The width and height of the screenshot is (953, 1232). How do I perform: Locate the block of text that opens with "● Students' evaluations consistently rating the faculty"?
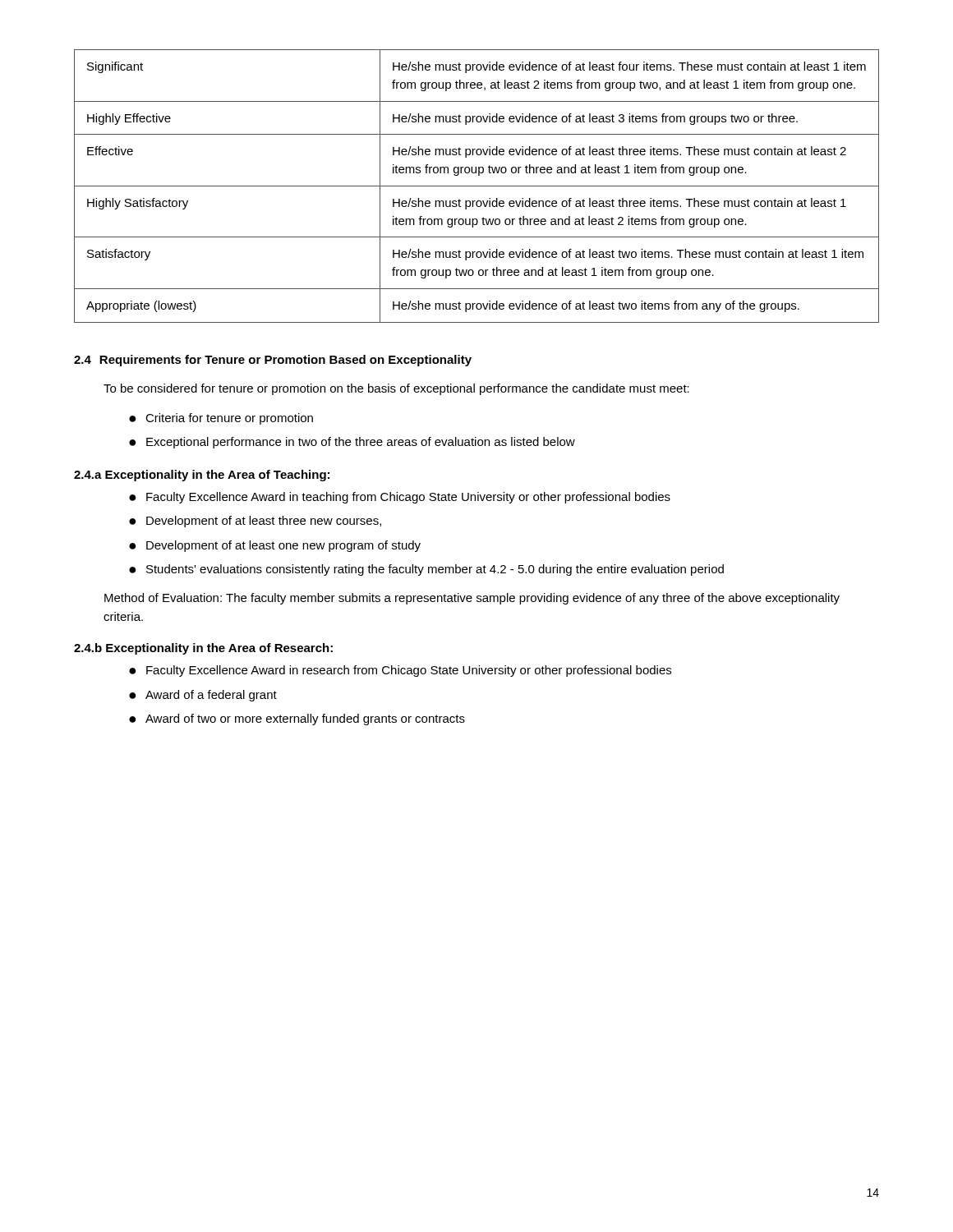[504, 570]
